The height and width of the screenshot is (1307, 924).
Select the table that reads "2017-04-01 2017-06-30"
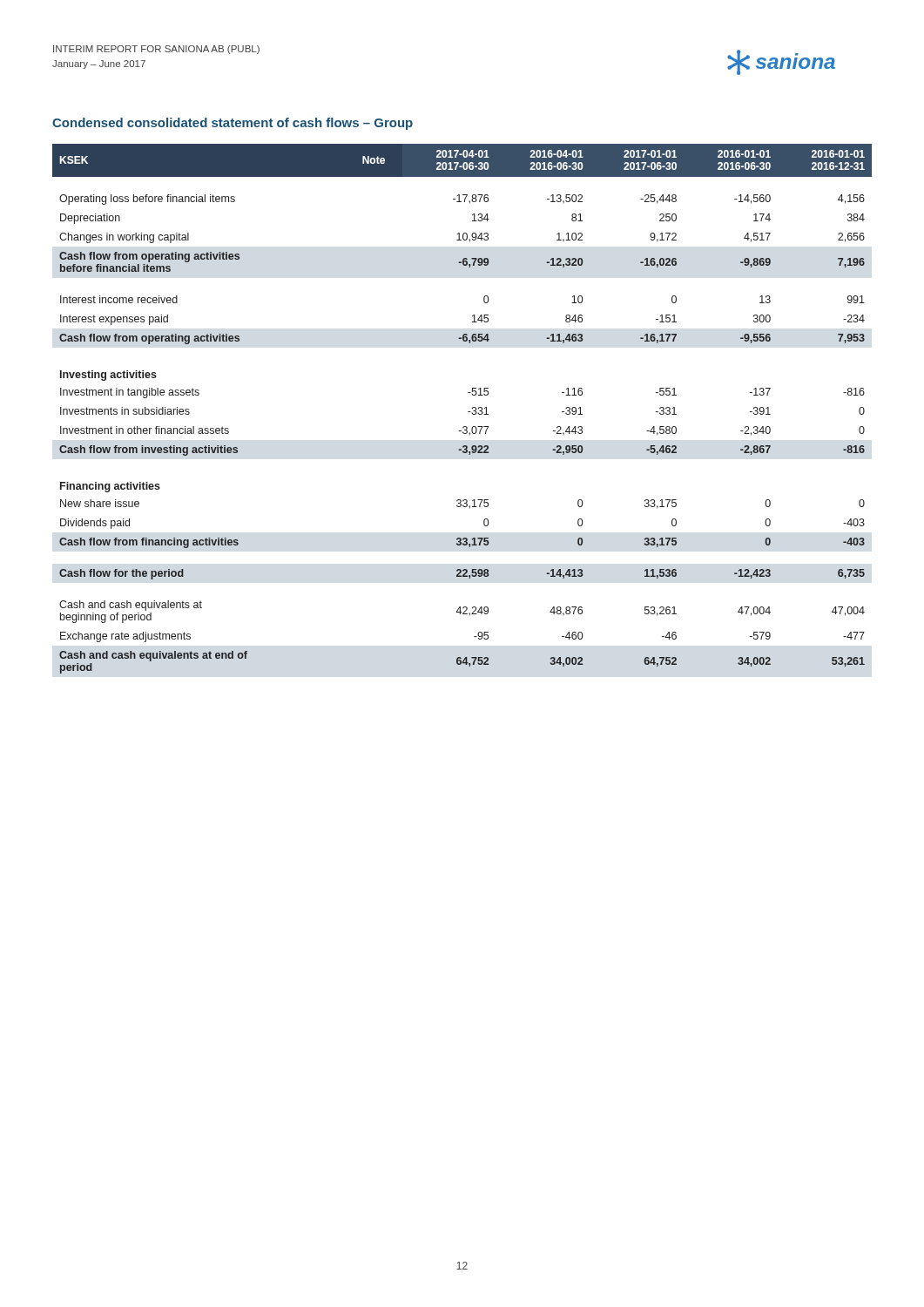(x=462, y=410)
